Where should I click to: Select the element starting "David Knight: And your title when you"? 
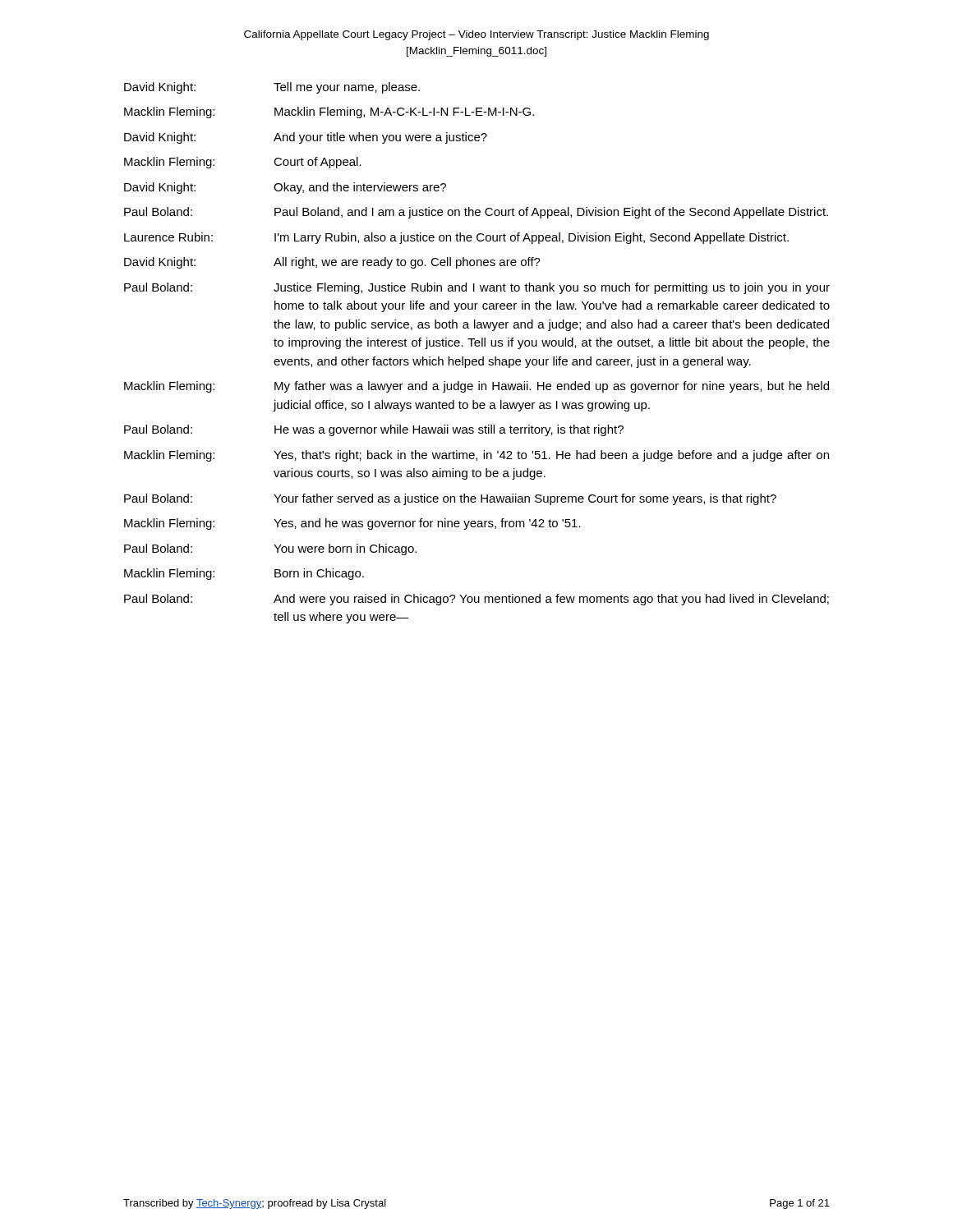pos(476,137)
